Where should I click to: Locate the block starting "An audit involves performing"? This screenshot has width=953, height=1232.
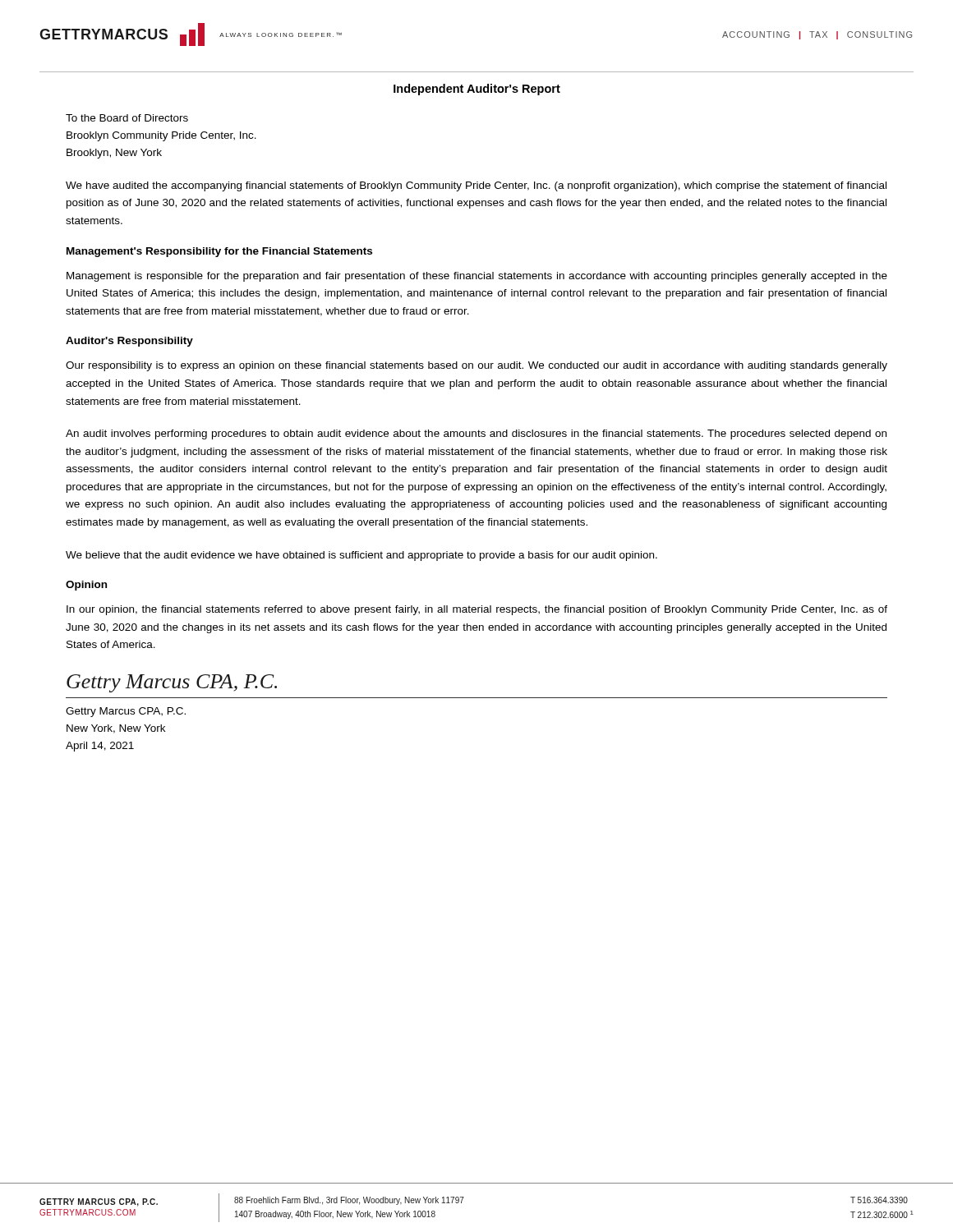tap(476, 478)
